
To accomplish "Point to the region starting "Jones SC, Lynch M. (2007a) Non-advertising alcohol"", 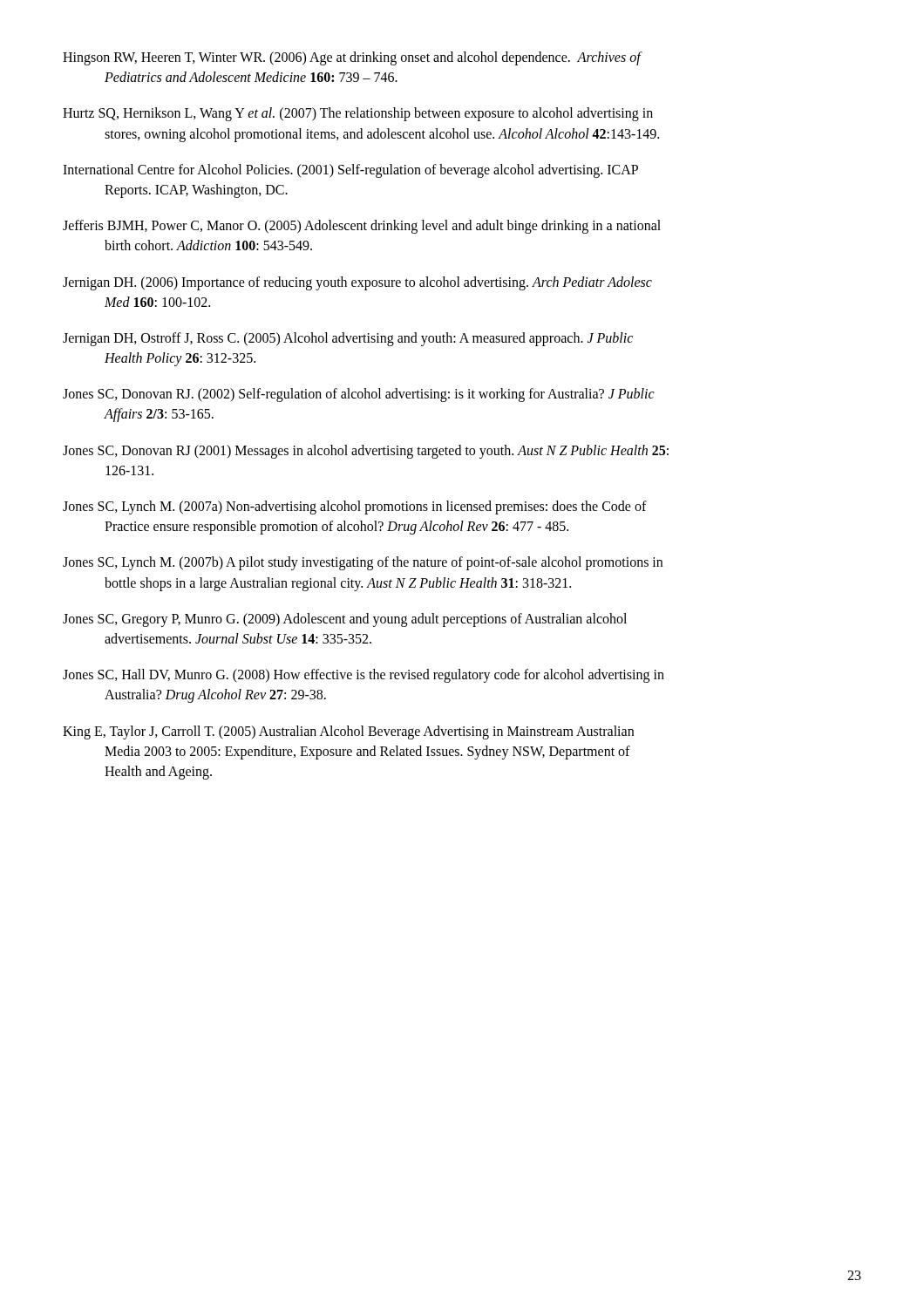I will pos(463,516).
